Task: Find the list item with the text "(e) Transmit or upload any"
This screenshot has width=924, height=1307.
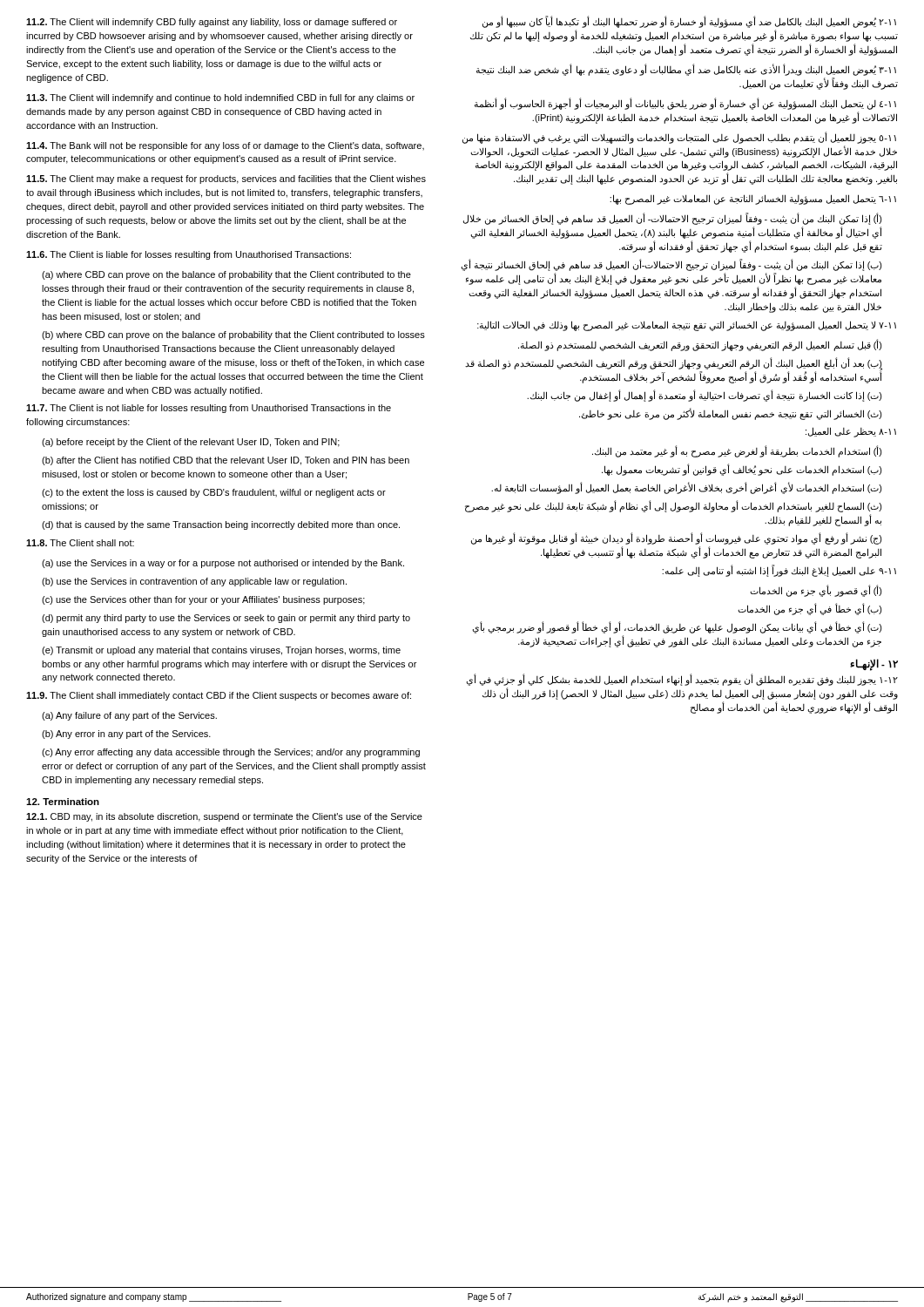Action: (235, 664)
